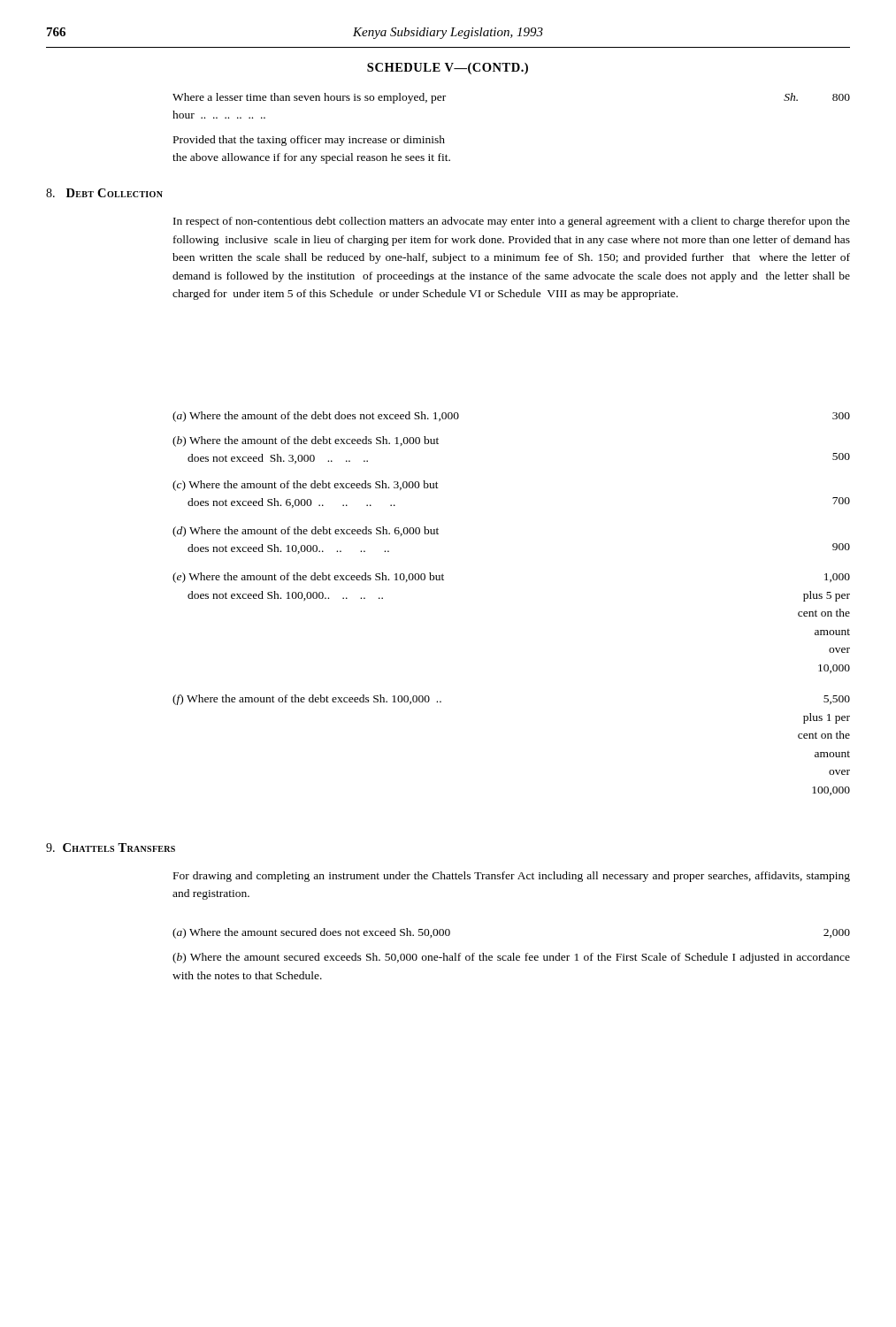Screen dimensions: 1327x896
Task: Point to the block beginning "(a) Where the amount of"
Action: pos(313,416)
